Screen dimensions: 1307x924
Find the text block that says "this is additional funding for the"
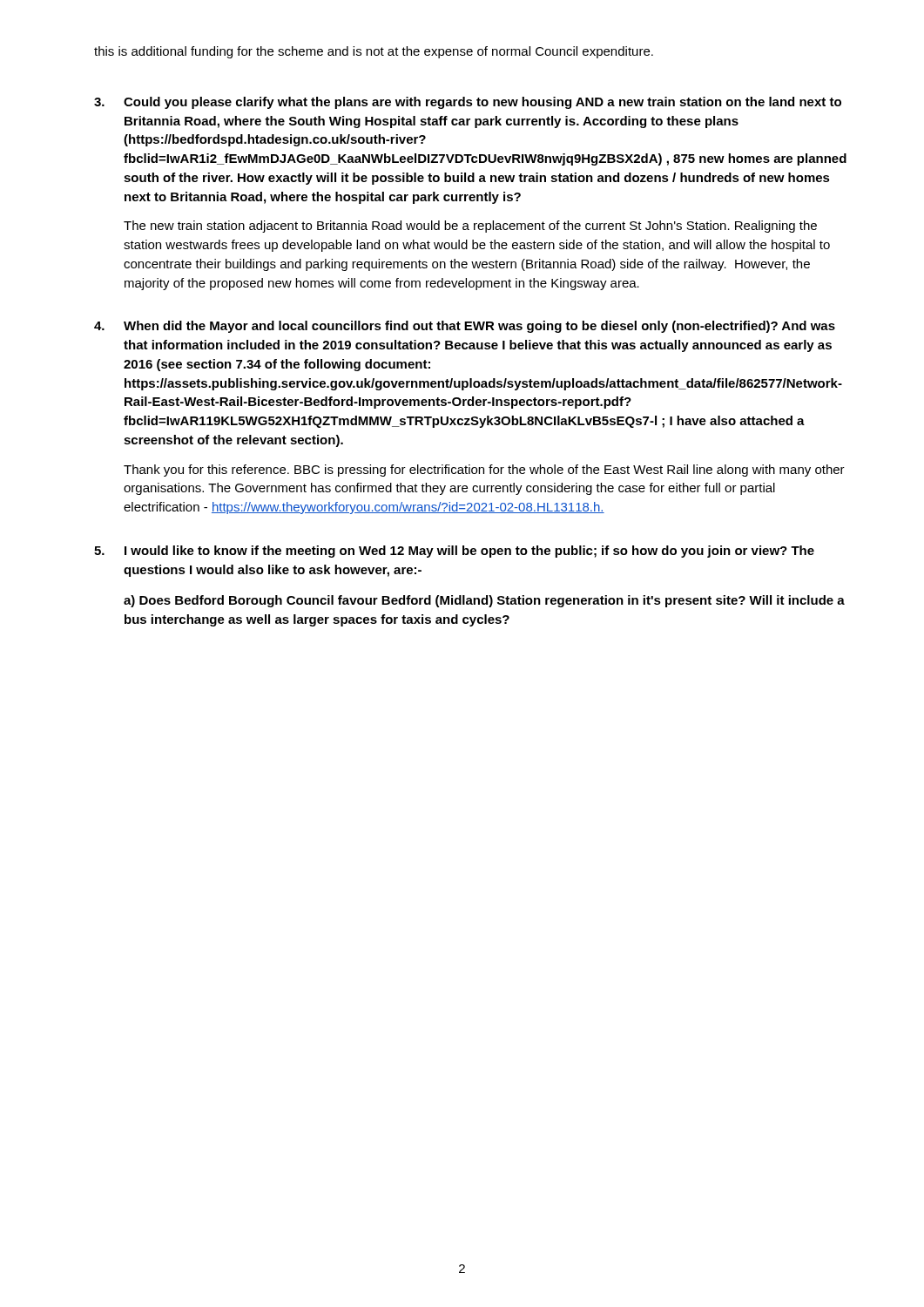[x=374, y=51]
